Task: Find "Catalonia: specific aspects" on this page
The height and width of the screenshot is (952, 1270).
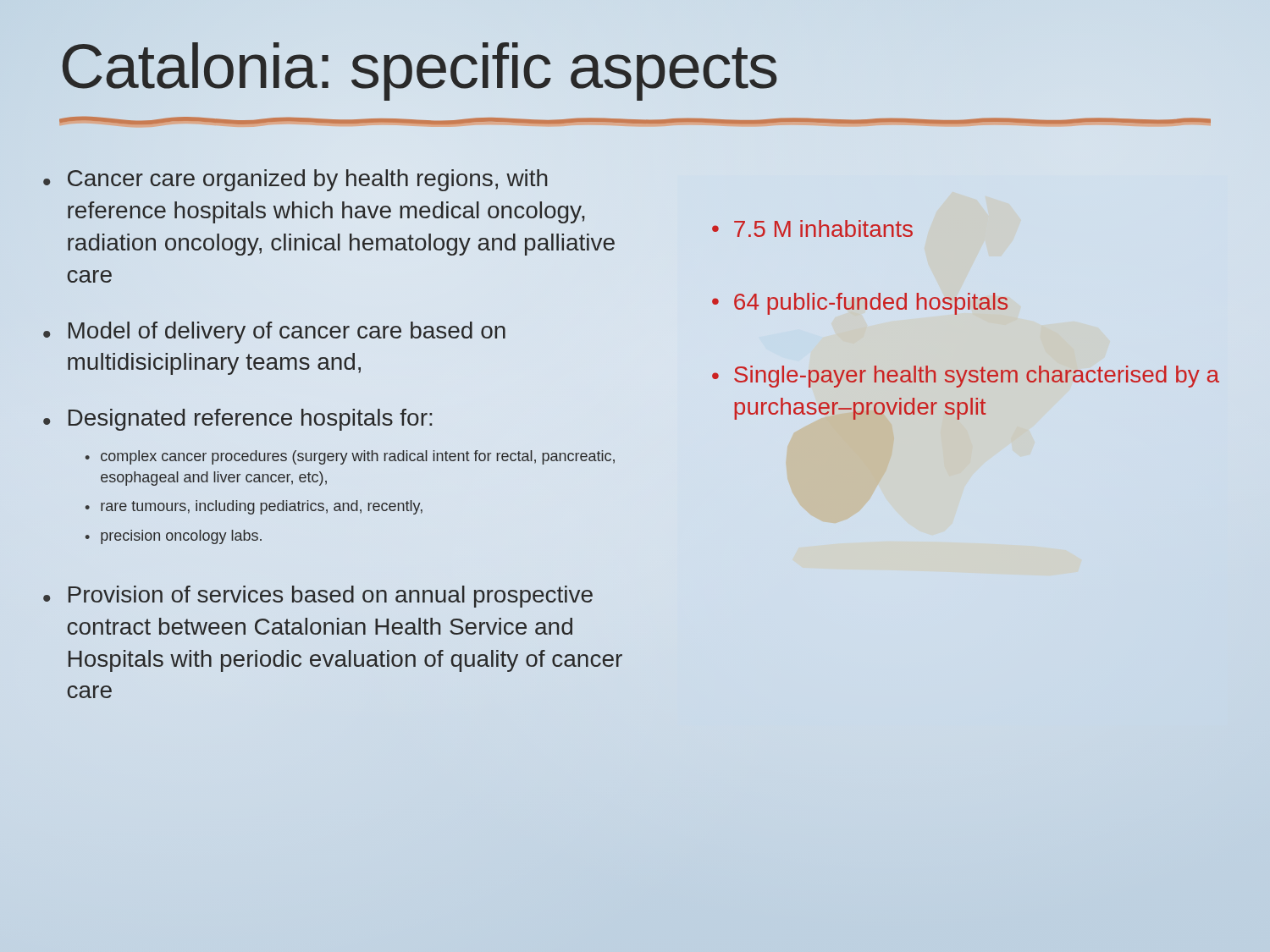Action: 419,67
